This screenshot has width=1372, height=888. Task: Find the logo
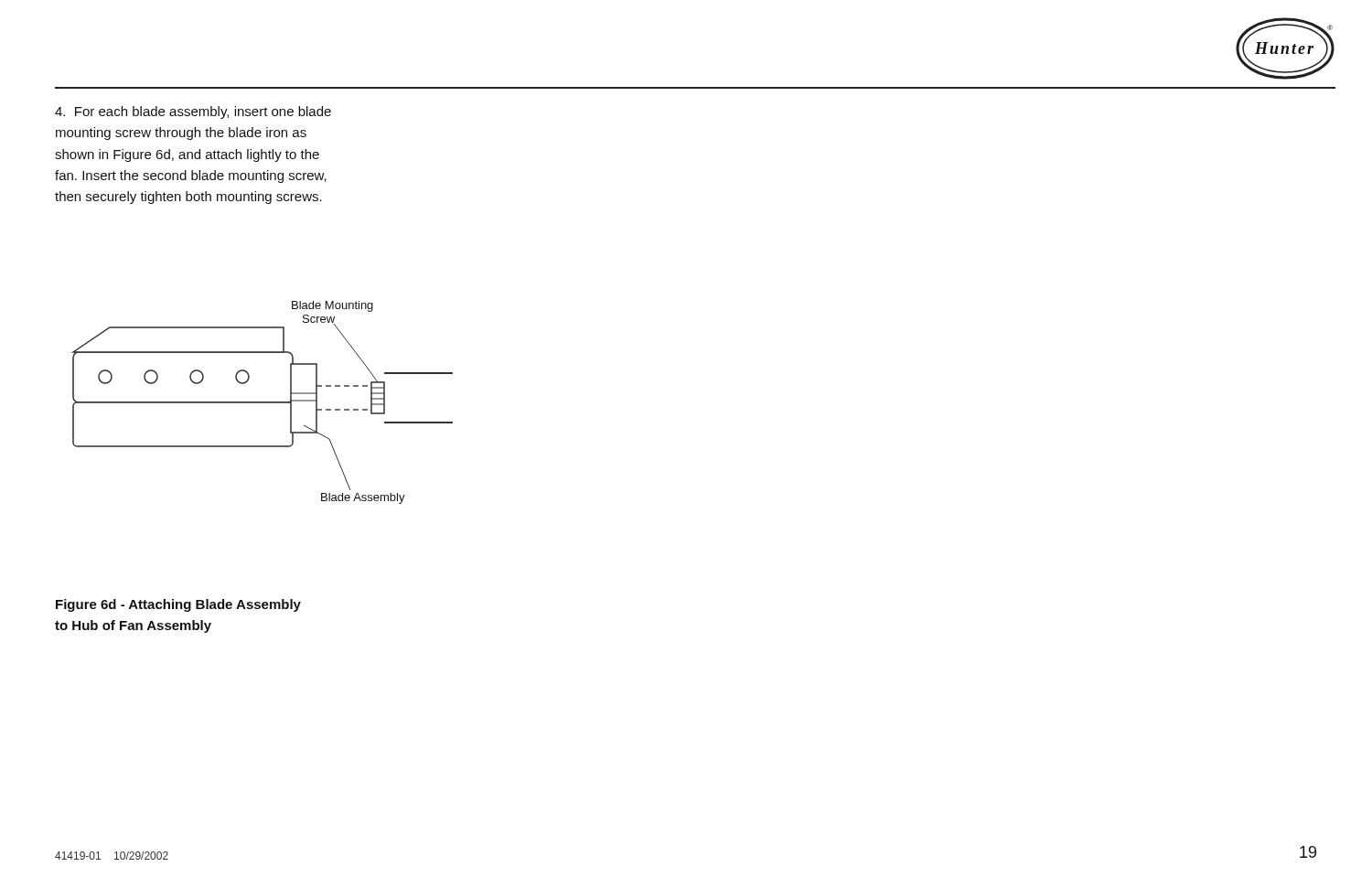1285,48
